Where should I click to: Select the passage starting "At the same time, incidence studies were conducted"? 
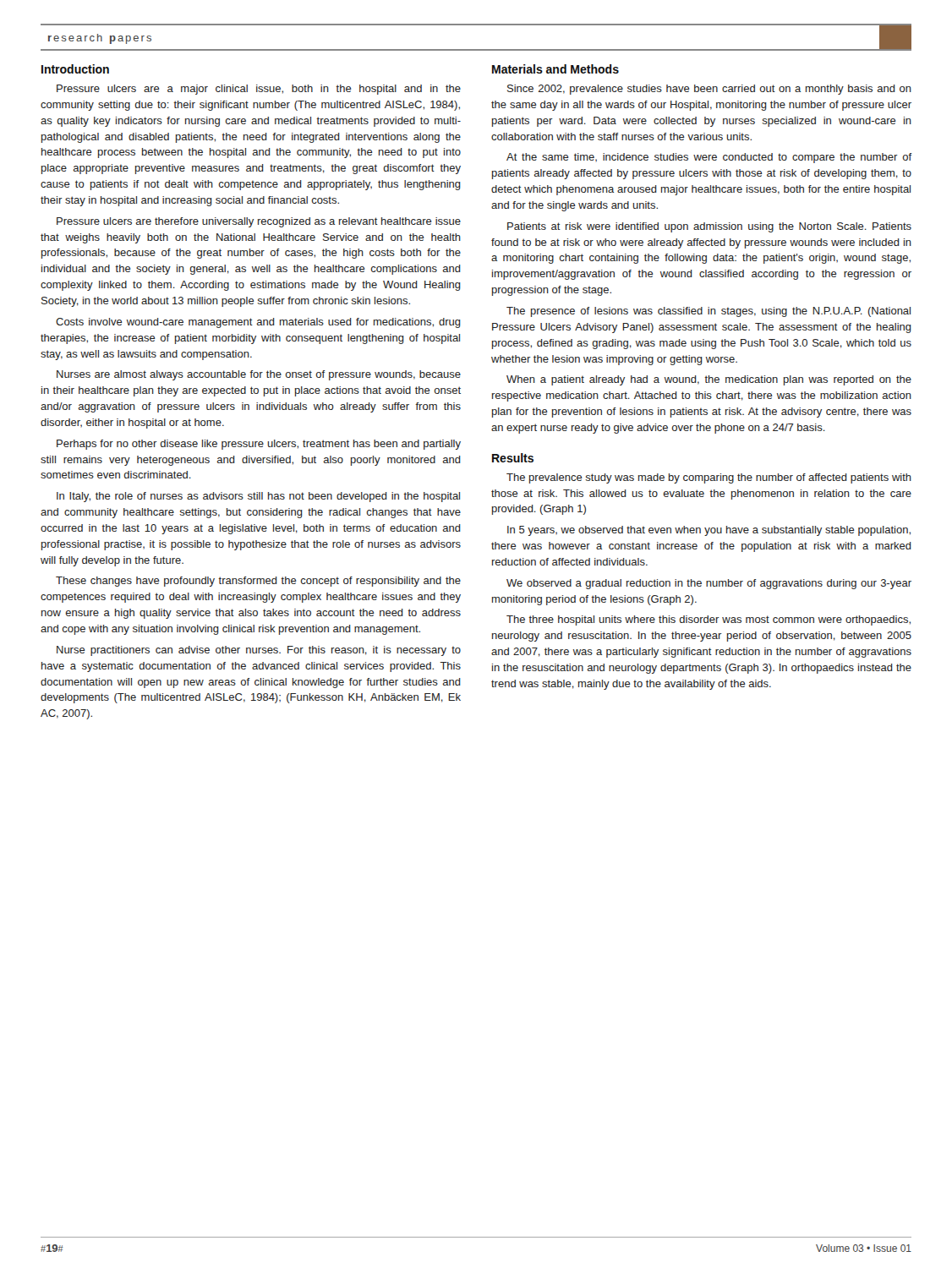pyautogui.click(x=701, y=182)
